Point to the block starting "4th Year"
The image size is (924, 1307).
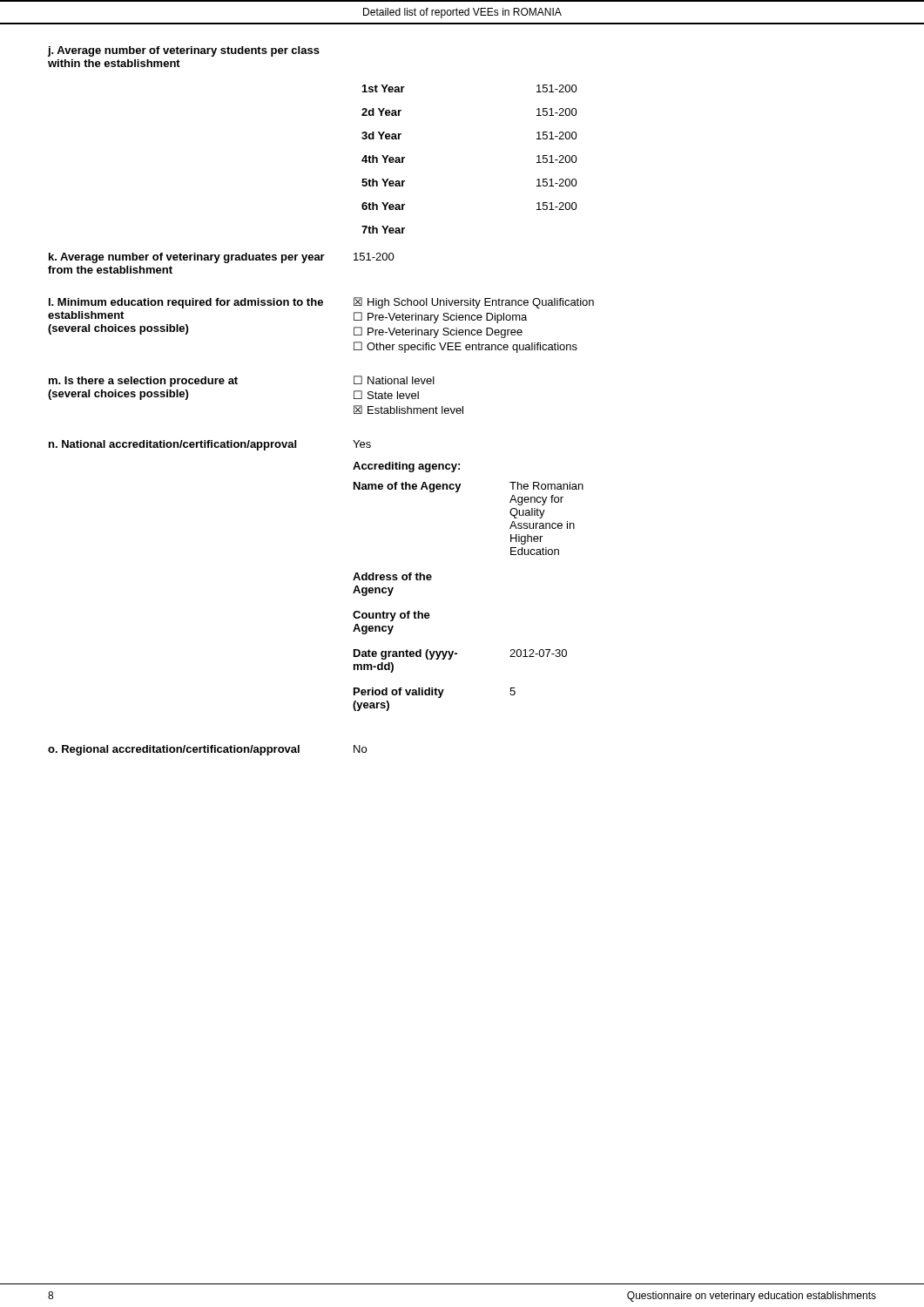coord(383,159)
